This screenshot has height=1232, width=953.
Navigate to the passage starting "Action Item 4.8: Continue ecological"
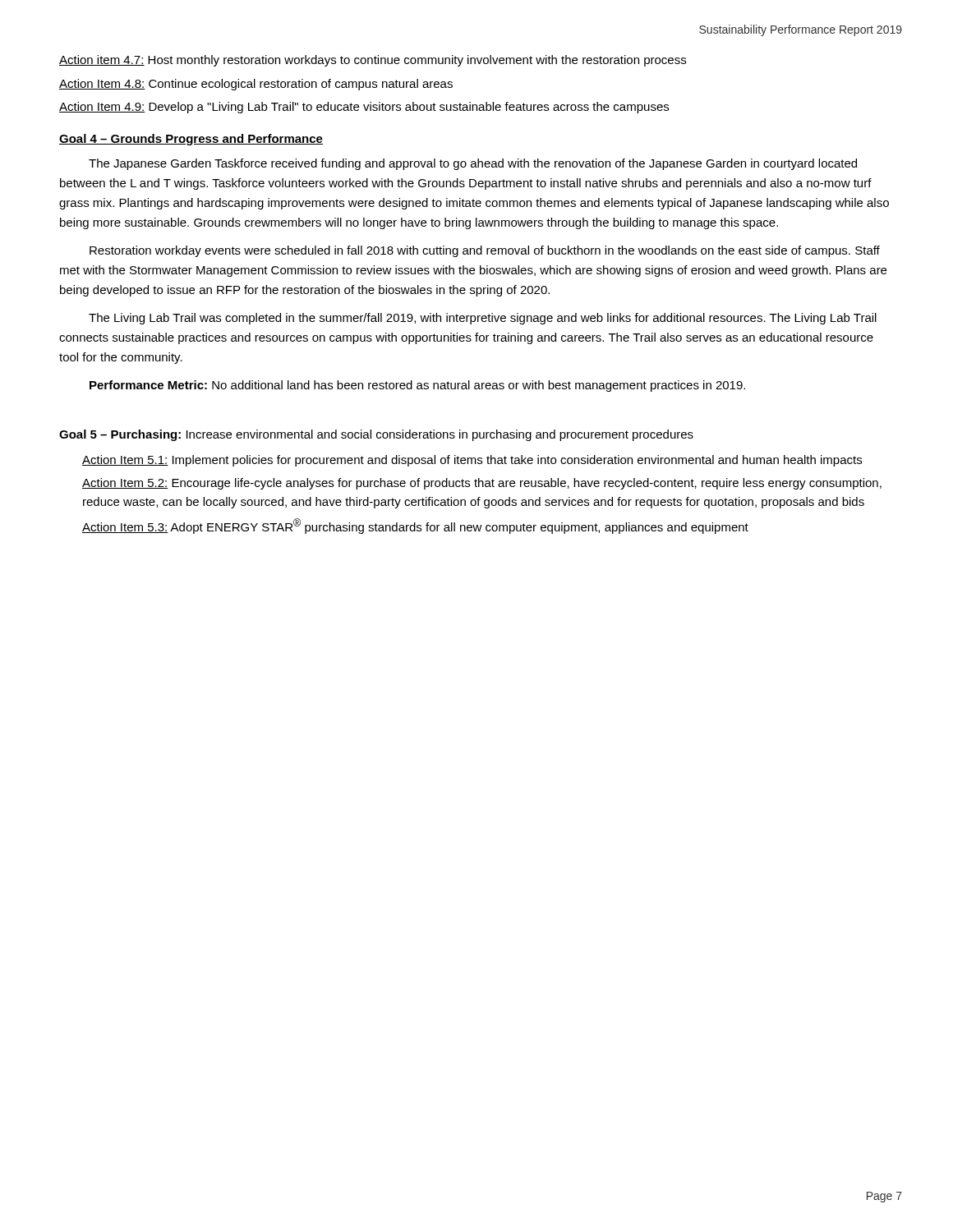(256, 83)
